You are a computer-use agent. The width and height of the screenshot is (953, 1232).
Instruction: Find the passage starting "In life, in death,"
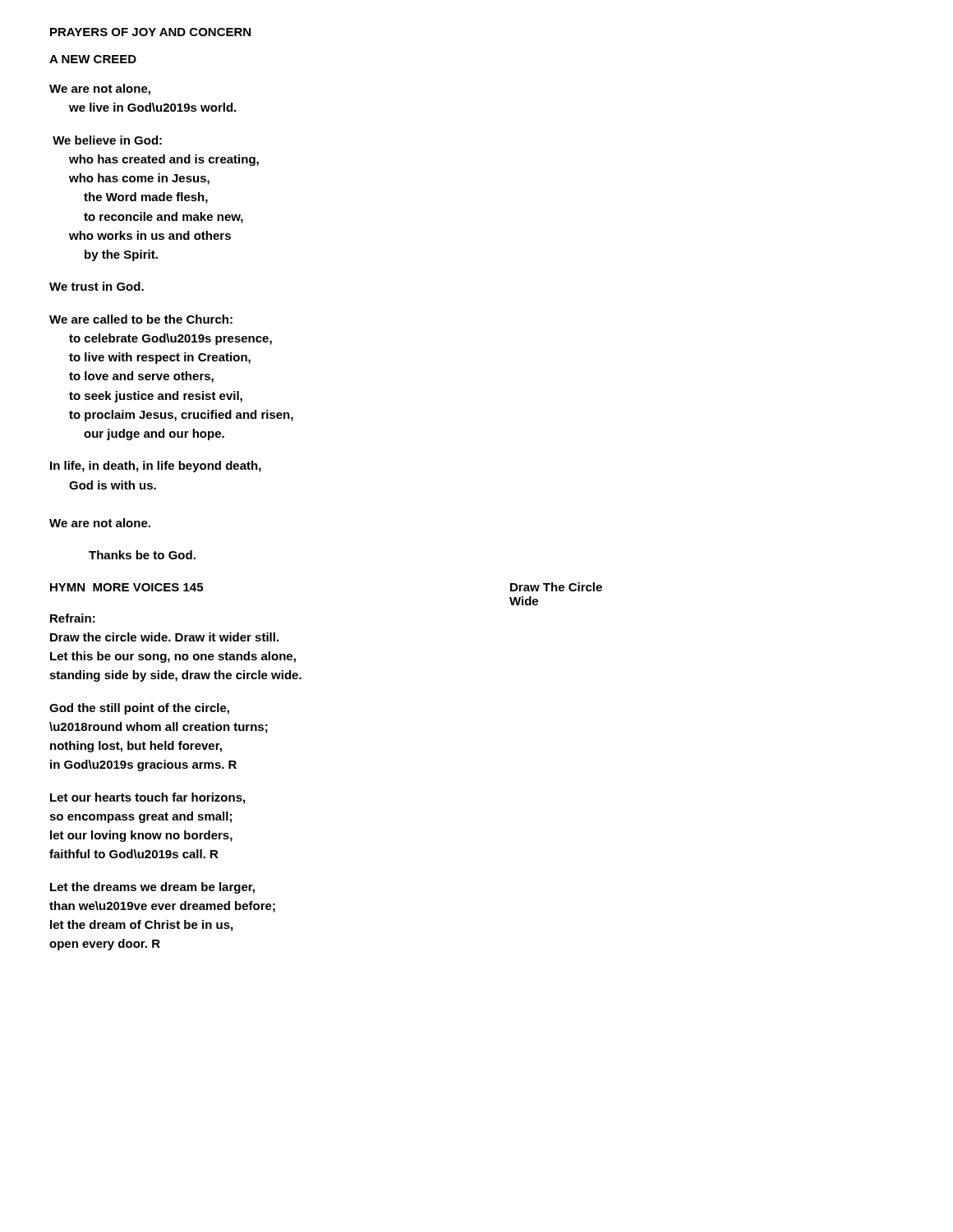156,467
